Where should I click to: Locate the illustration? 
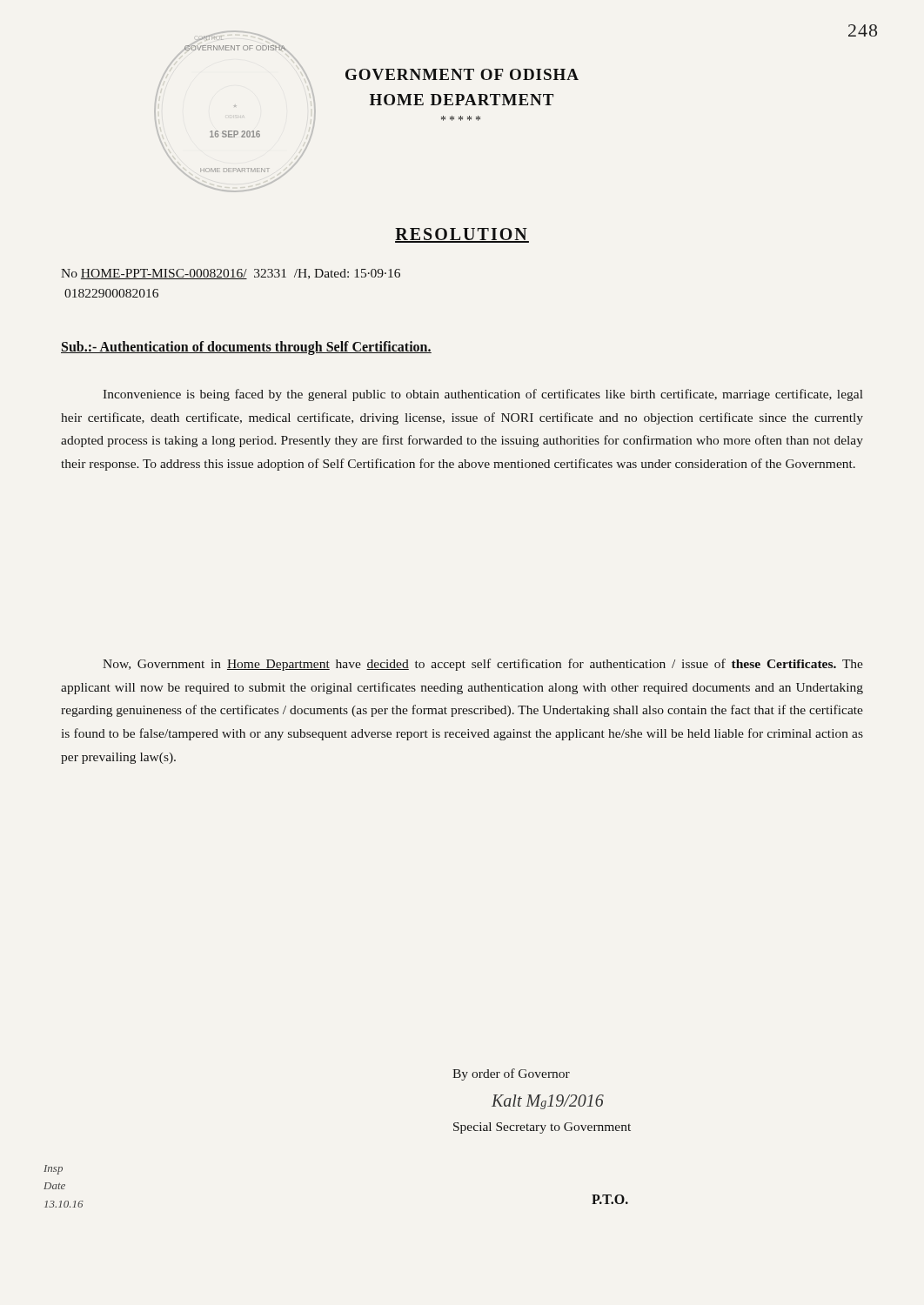tap(261, 120)
